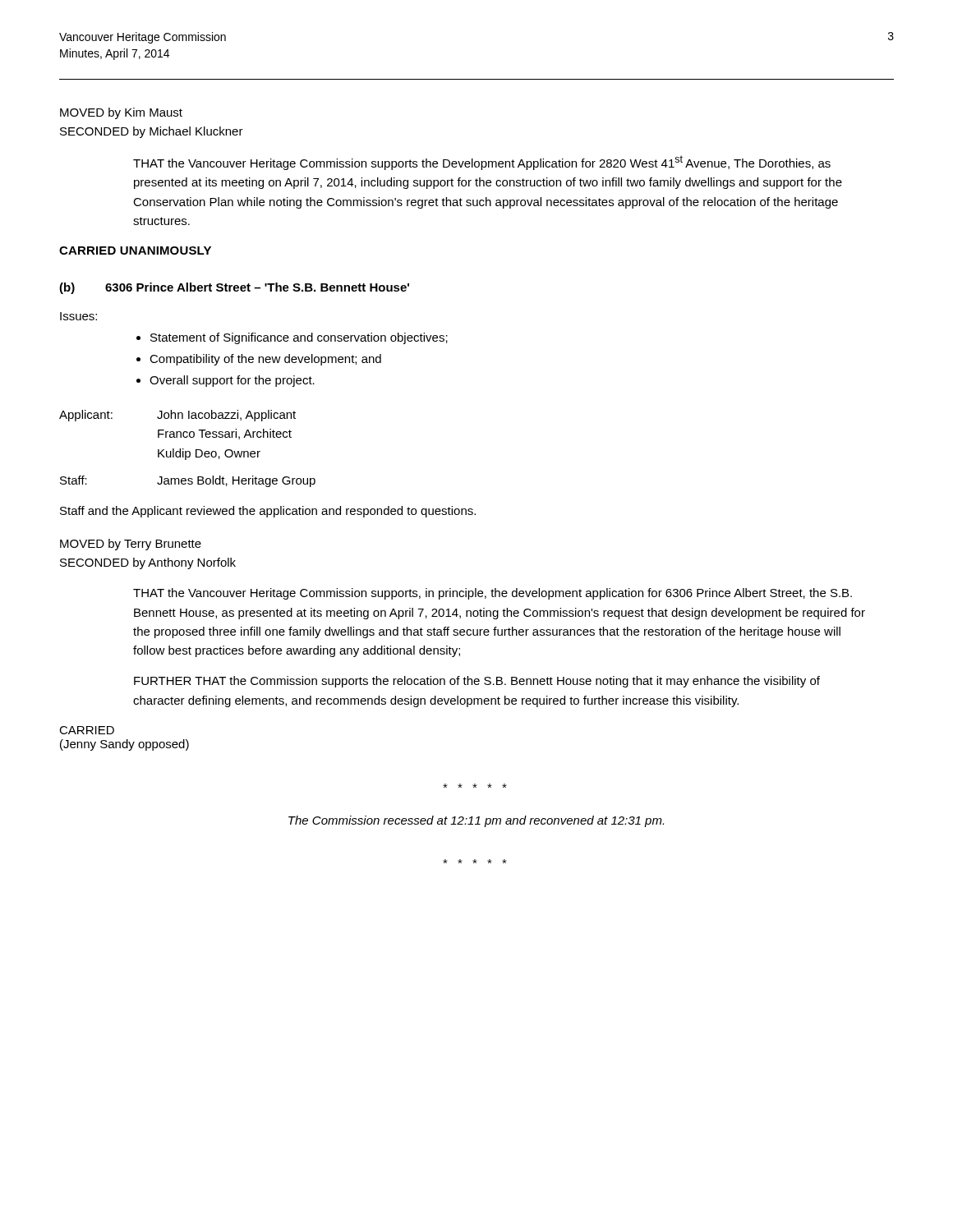Select the element starting "Overall support for the project."
953x1232 pixels.
[232, 380]
